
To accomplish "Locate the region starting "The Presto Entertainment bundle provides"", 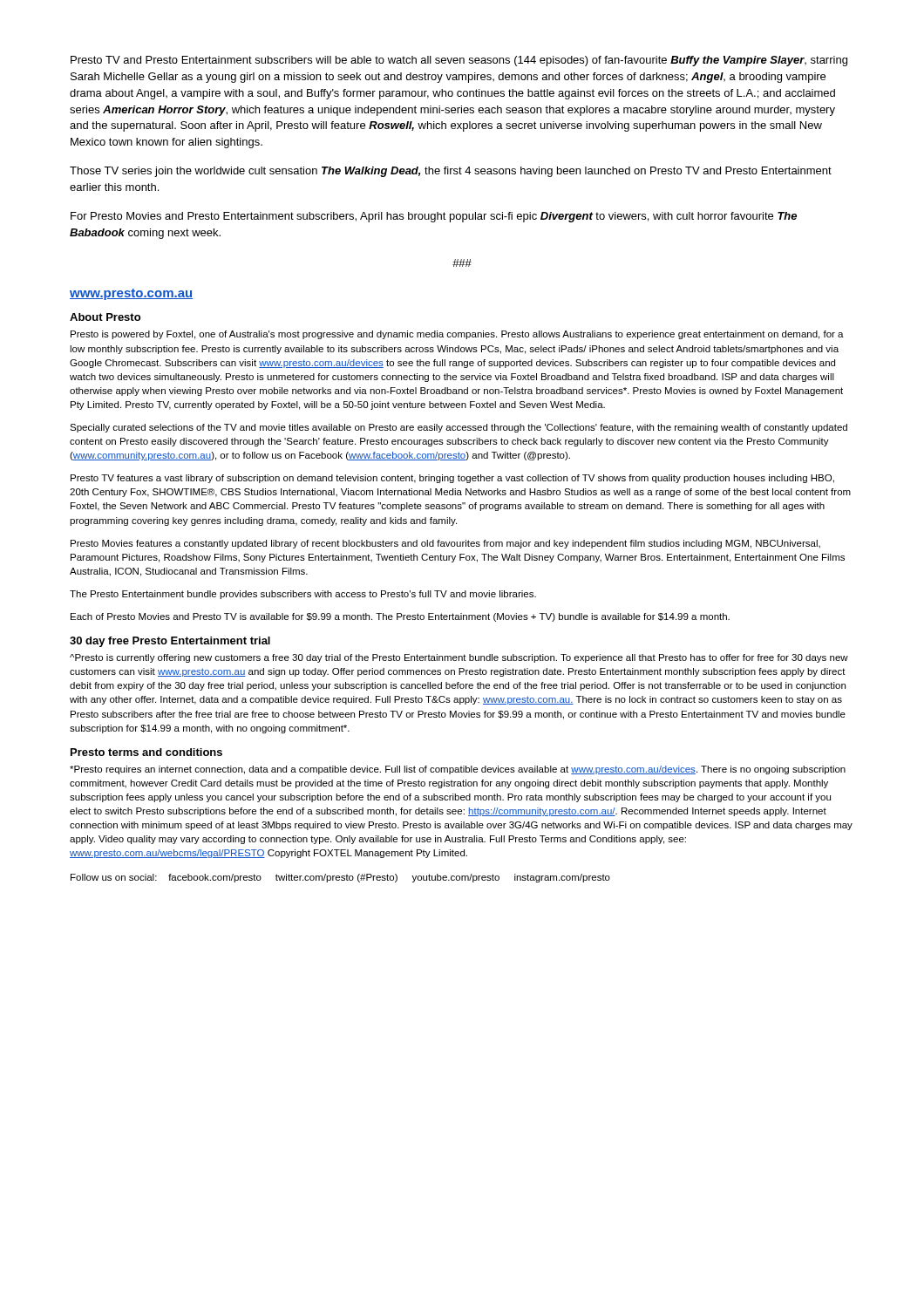I will [x=303, y=594].
